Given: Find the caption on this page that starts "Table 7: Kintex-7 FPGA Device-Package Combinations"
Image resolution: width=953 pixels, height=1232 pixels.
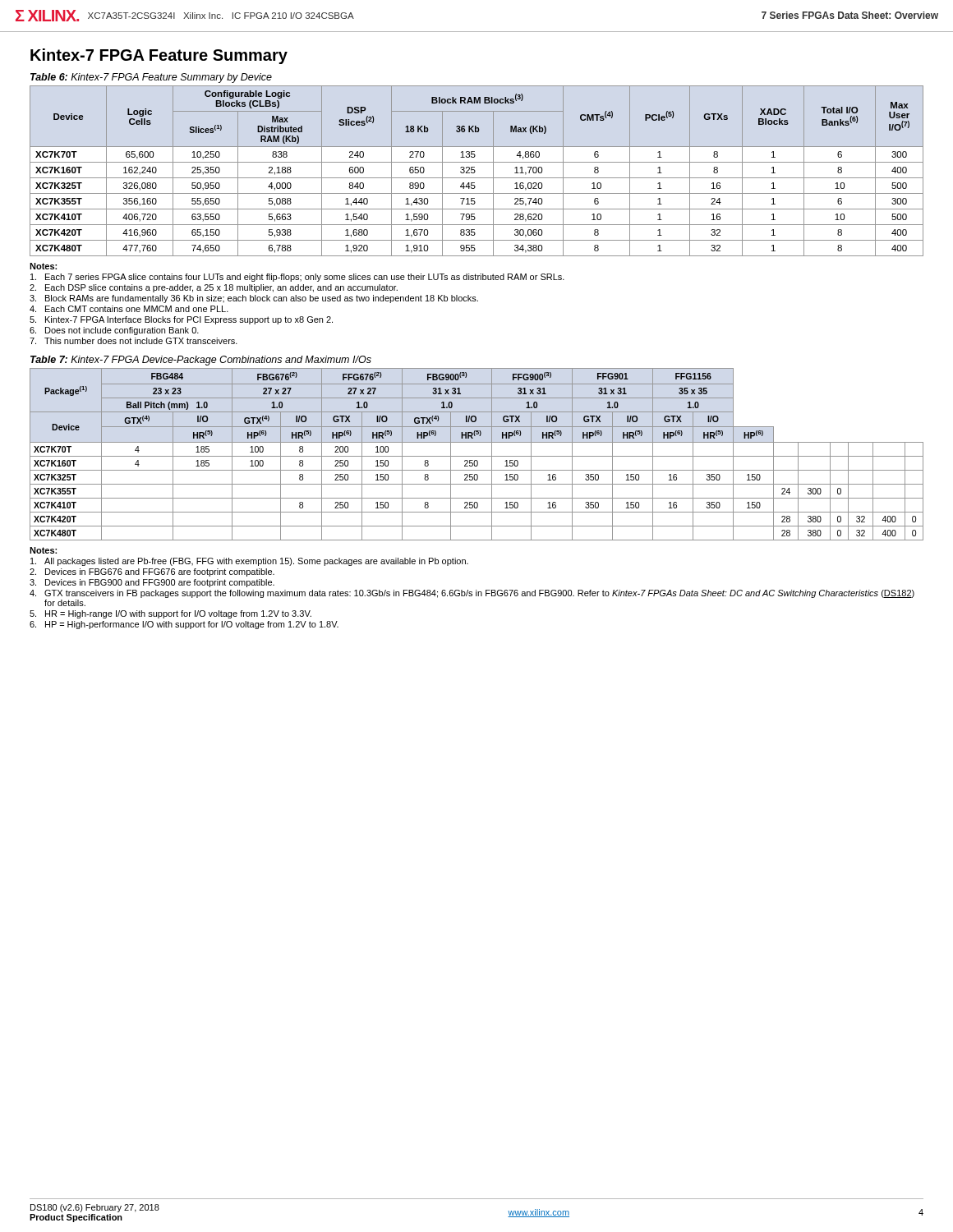Looking at the screenshot, I should coord(200,360).
